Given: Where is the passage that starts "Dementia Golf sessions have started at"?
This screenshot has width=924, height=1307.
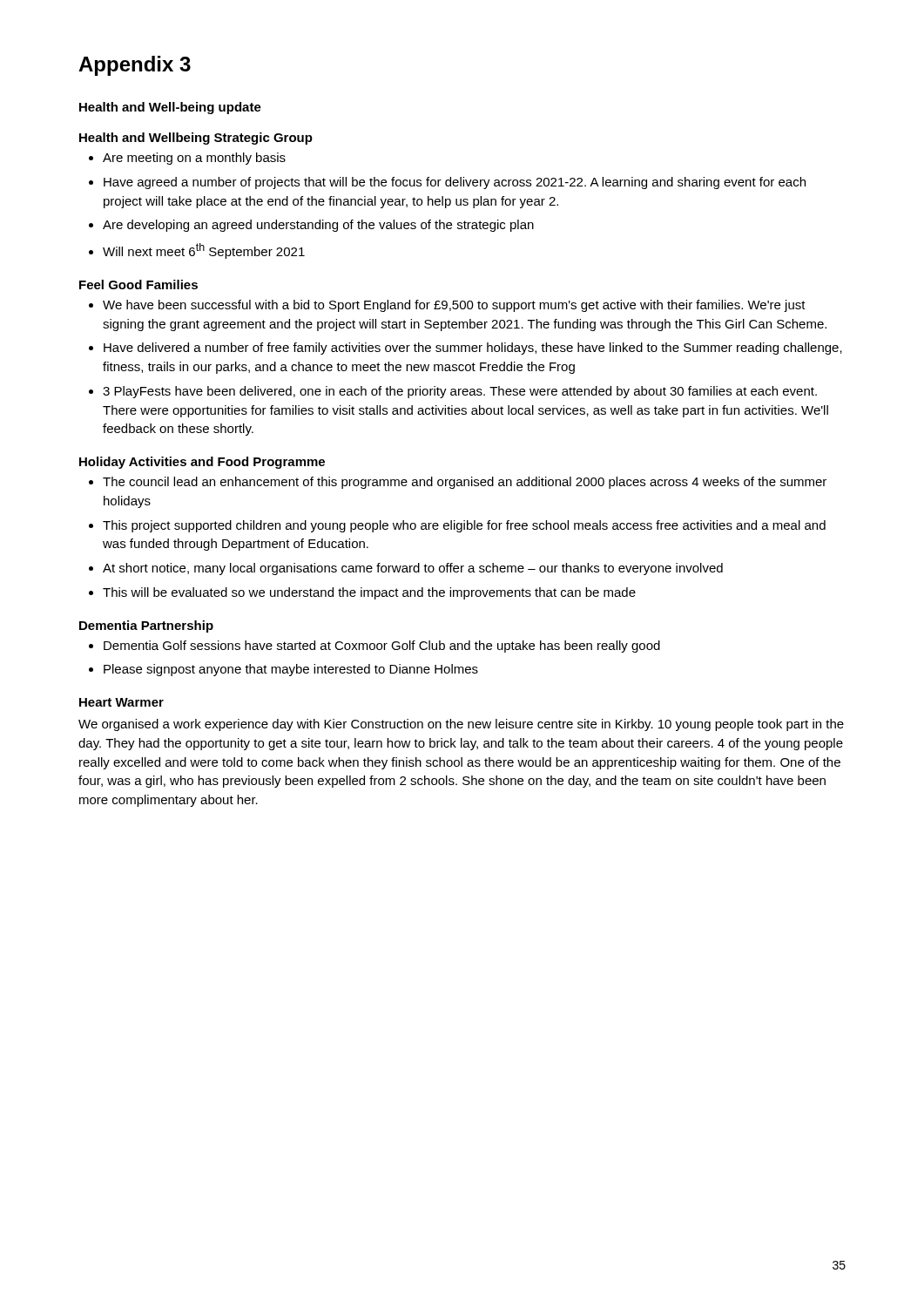Looking at the screenshot, I should click(x=382, y=645).
